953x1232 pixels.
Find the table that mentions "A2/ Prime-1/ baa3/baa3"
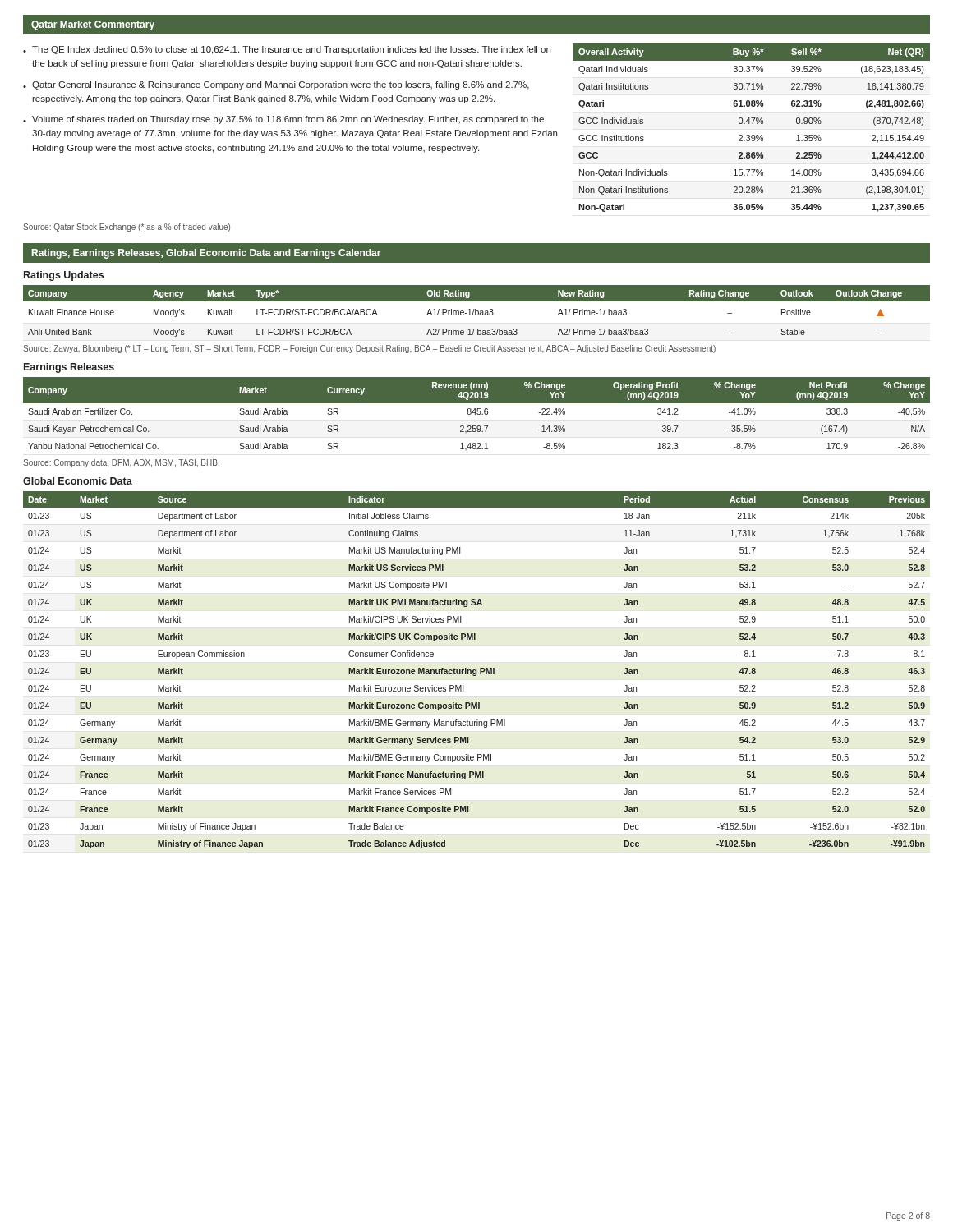click(x=476, y=313)
